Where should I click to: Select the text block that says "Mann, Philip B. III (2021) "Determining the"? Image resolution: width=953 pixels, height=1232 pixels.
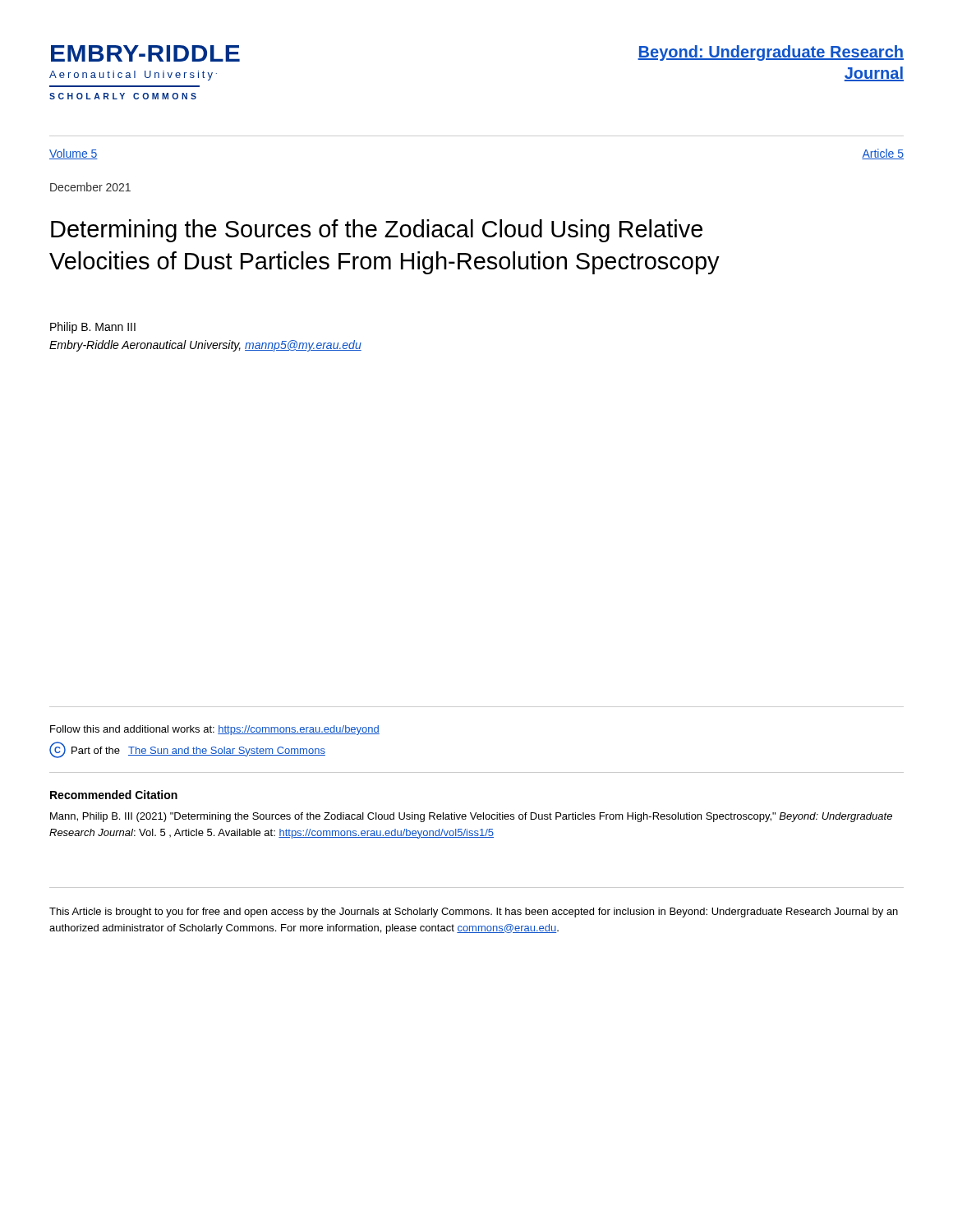pyautogui.click(x=471, y=824)
